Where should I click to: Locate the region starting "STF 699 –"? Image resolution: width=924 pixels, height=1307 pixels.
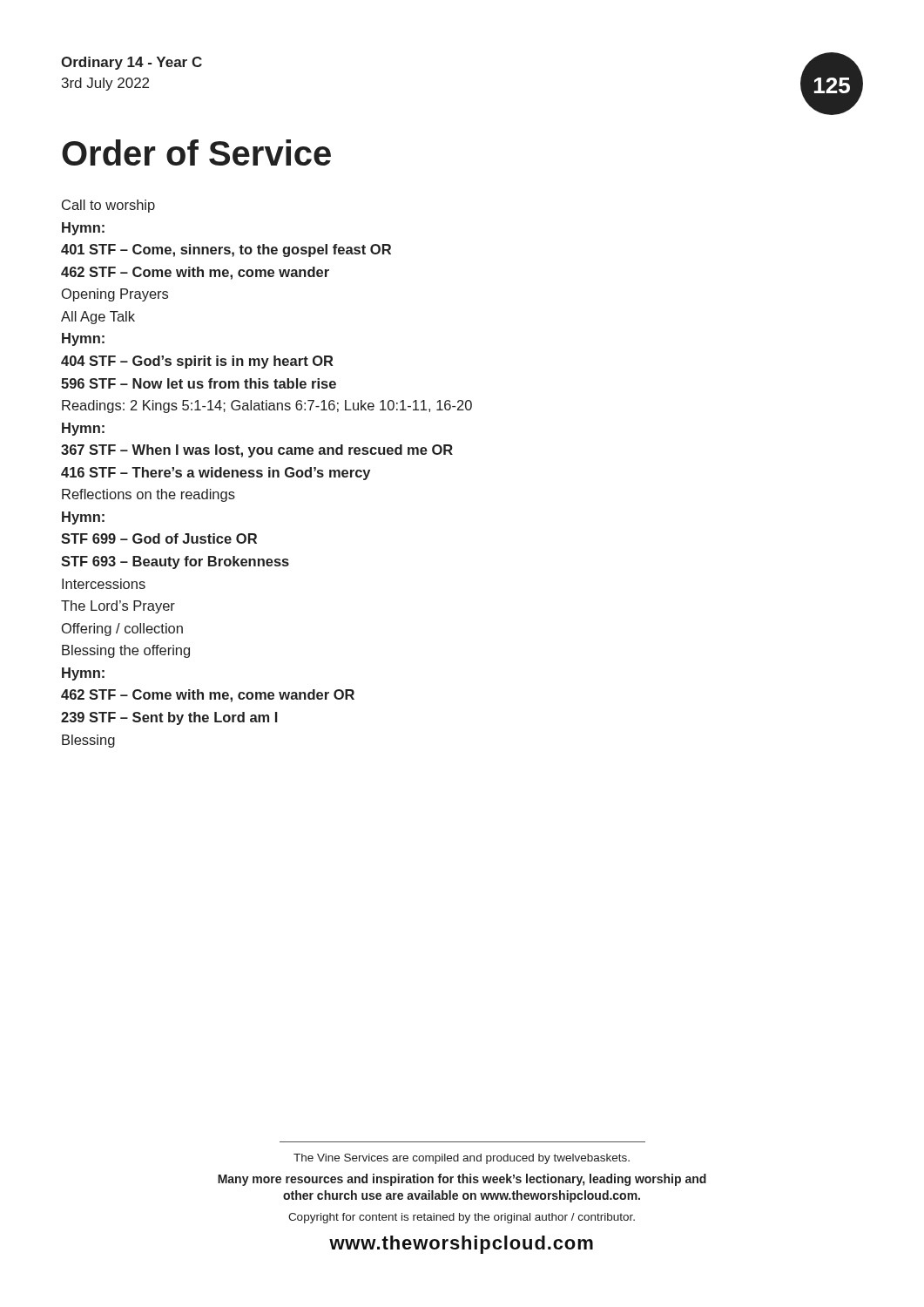point(159,539)
